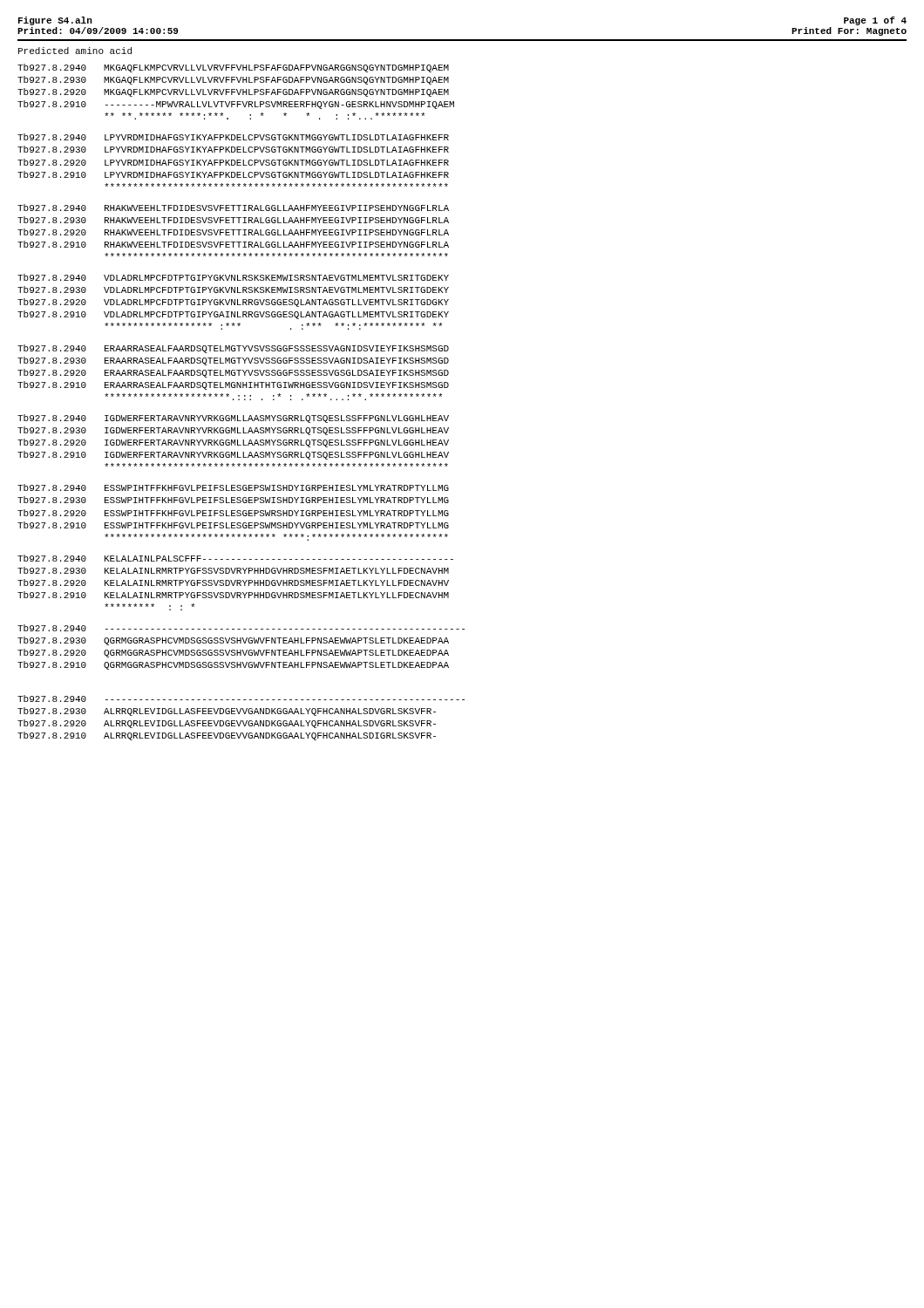The image size is (924, 1308).
Task: Where is the passage that starts "Tb927.8.2940 --------------------------------------------------------------- Tb927.8.2930 ALRRQRLEVIDGLLASFEEVDGEVVGANDKGGAALYQFHCANHALSDVGRLSKSVFR-"?
Action: click(x=241, y=698)
